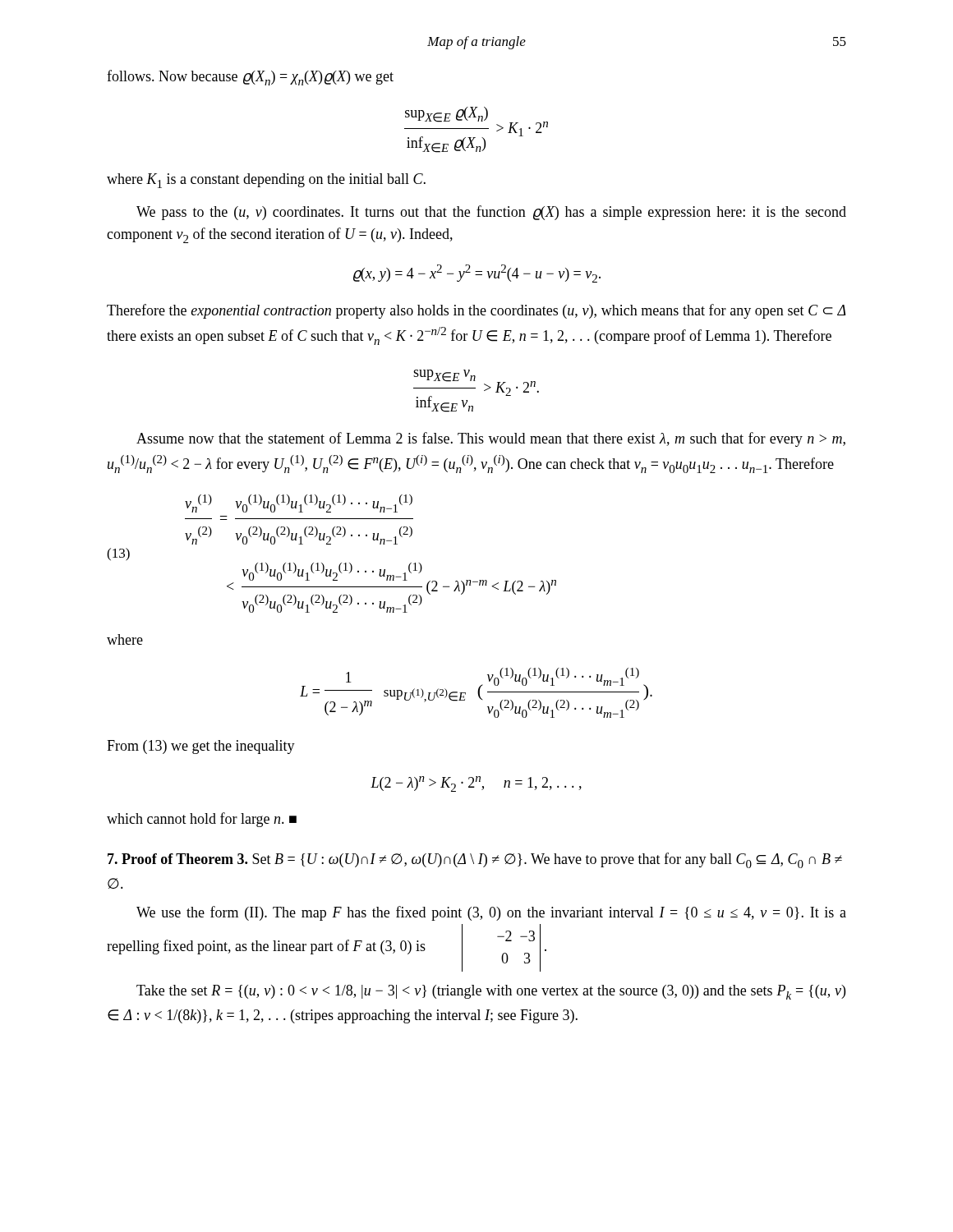The width and height of the screenshot is (953, 1232).
Task: Navigate to the block starting "Therefore the exponential contraction property also holds in"
Action: tap(476, 325)
